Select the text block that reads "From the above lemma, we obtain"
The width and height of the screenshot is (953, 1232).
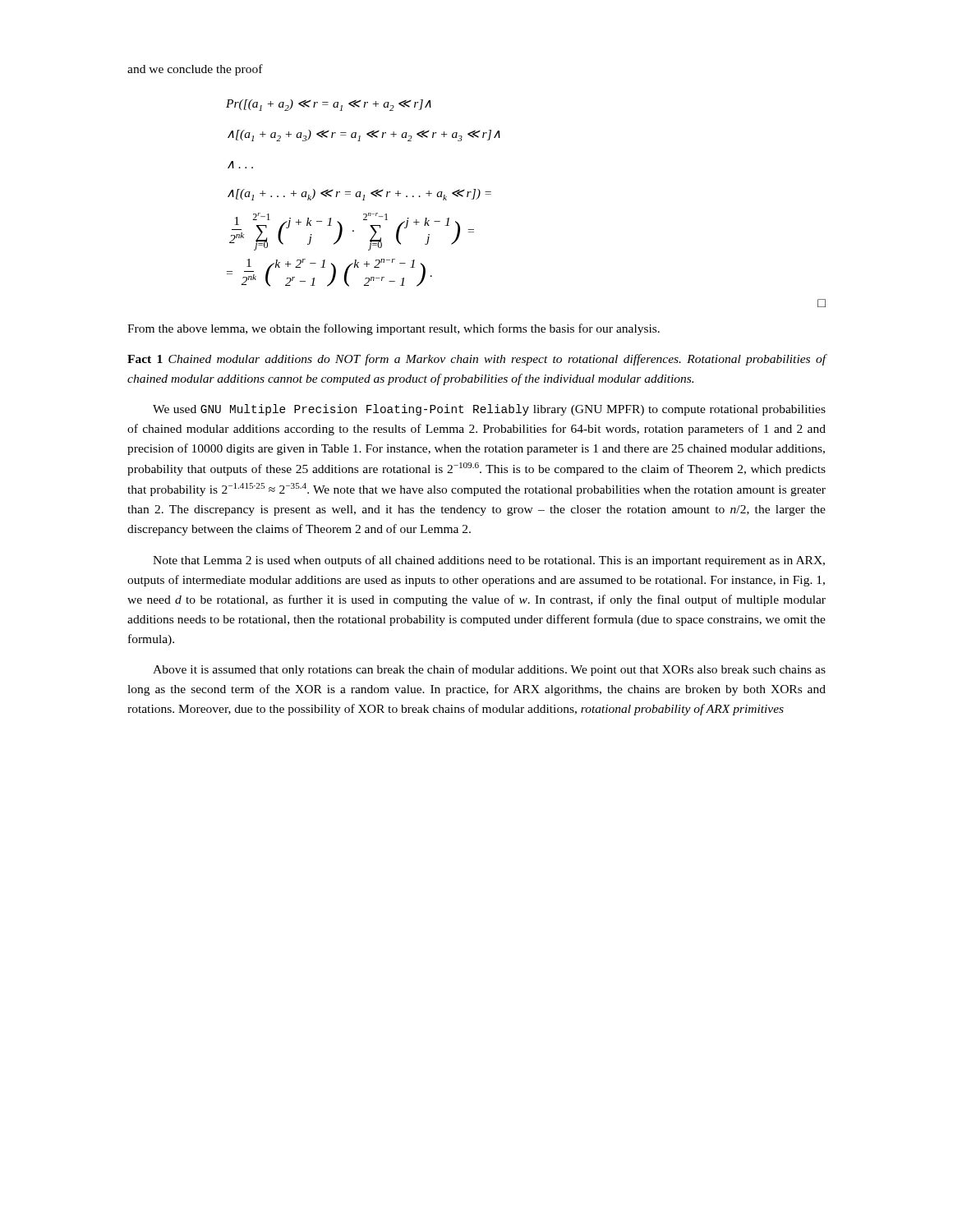click(x=394, y=328)
